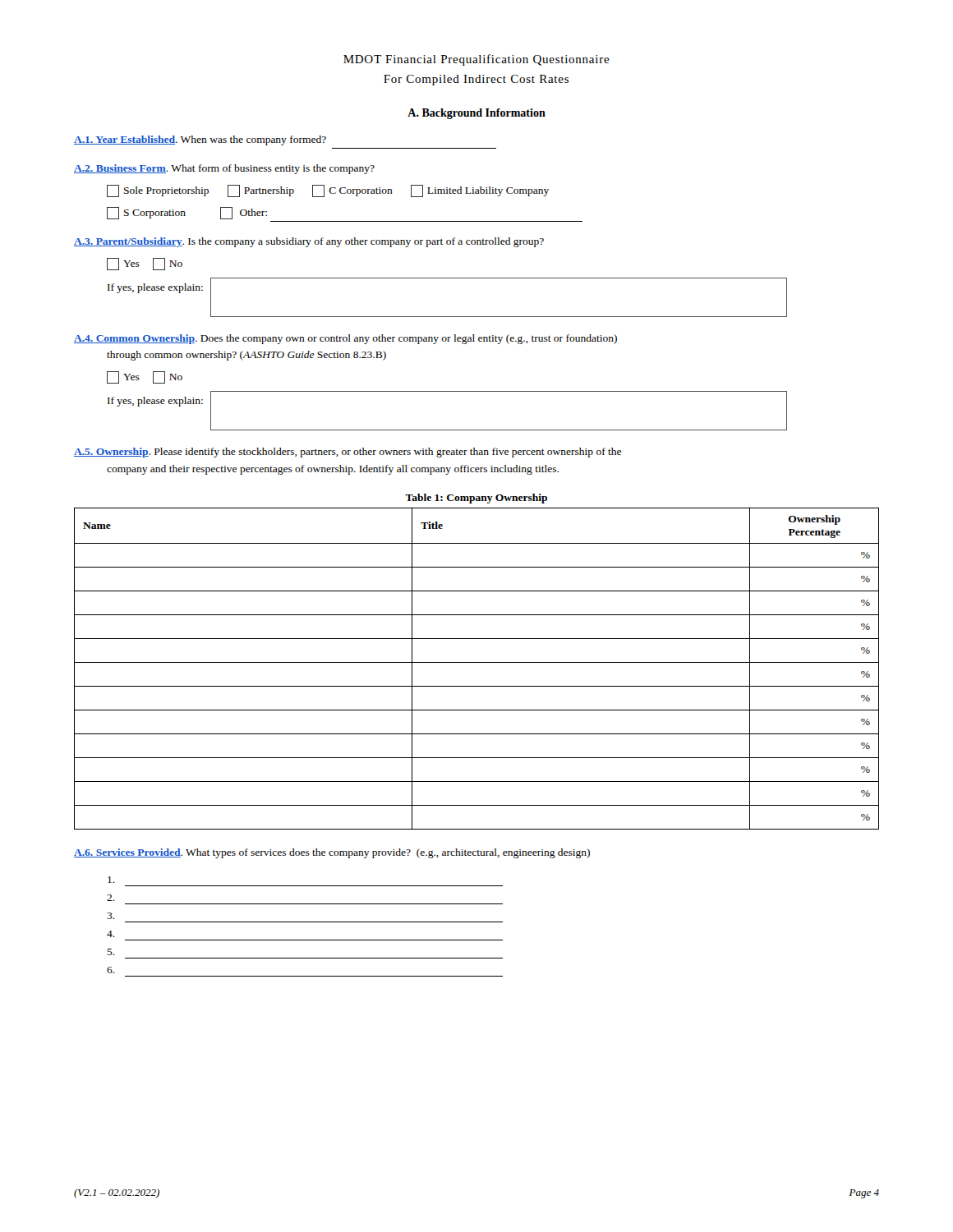Image resolution: width=953 pixels, height=1232 pixels.
Task: Find the block on this page that starts "A.4. Common Ownership."
Action: pos(476,381)
